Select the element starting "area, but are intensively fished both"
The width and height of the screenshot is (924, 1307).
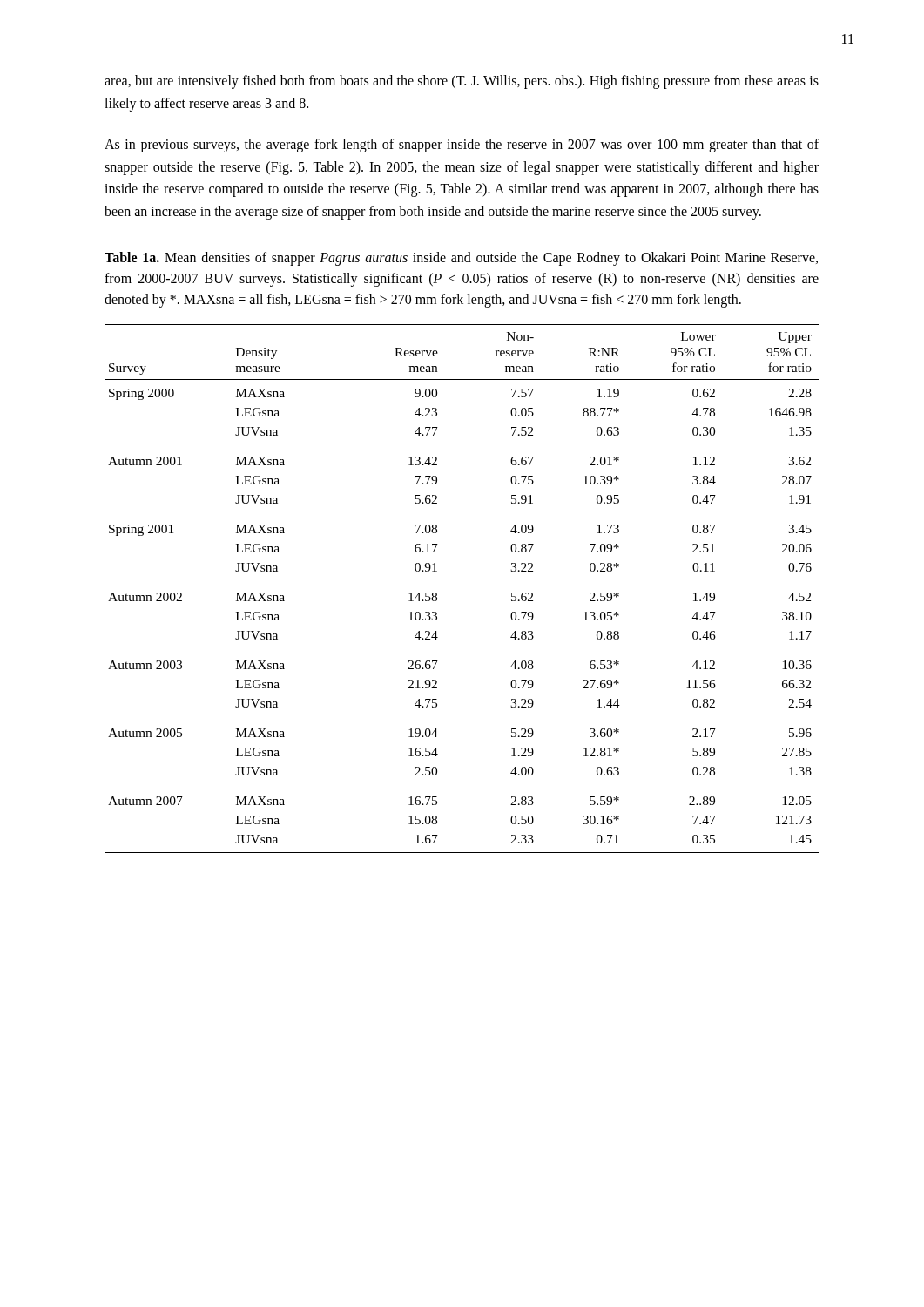point(462,92)
